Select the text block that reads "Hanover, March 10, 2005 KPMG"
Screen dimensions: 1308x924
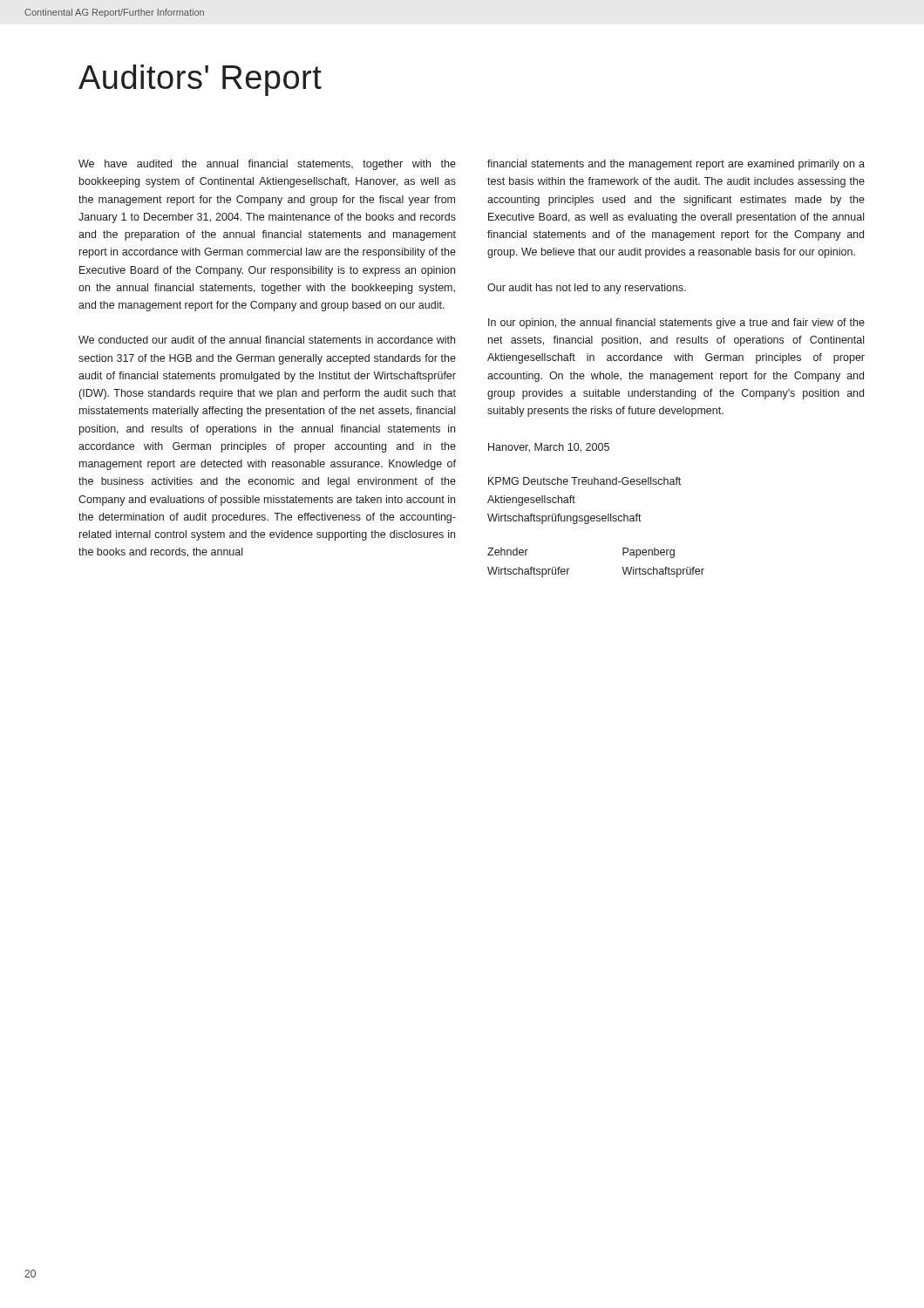(549, 448)
